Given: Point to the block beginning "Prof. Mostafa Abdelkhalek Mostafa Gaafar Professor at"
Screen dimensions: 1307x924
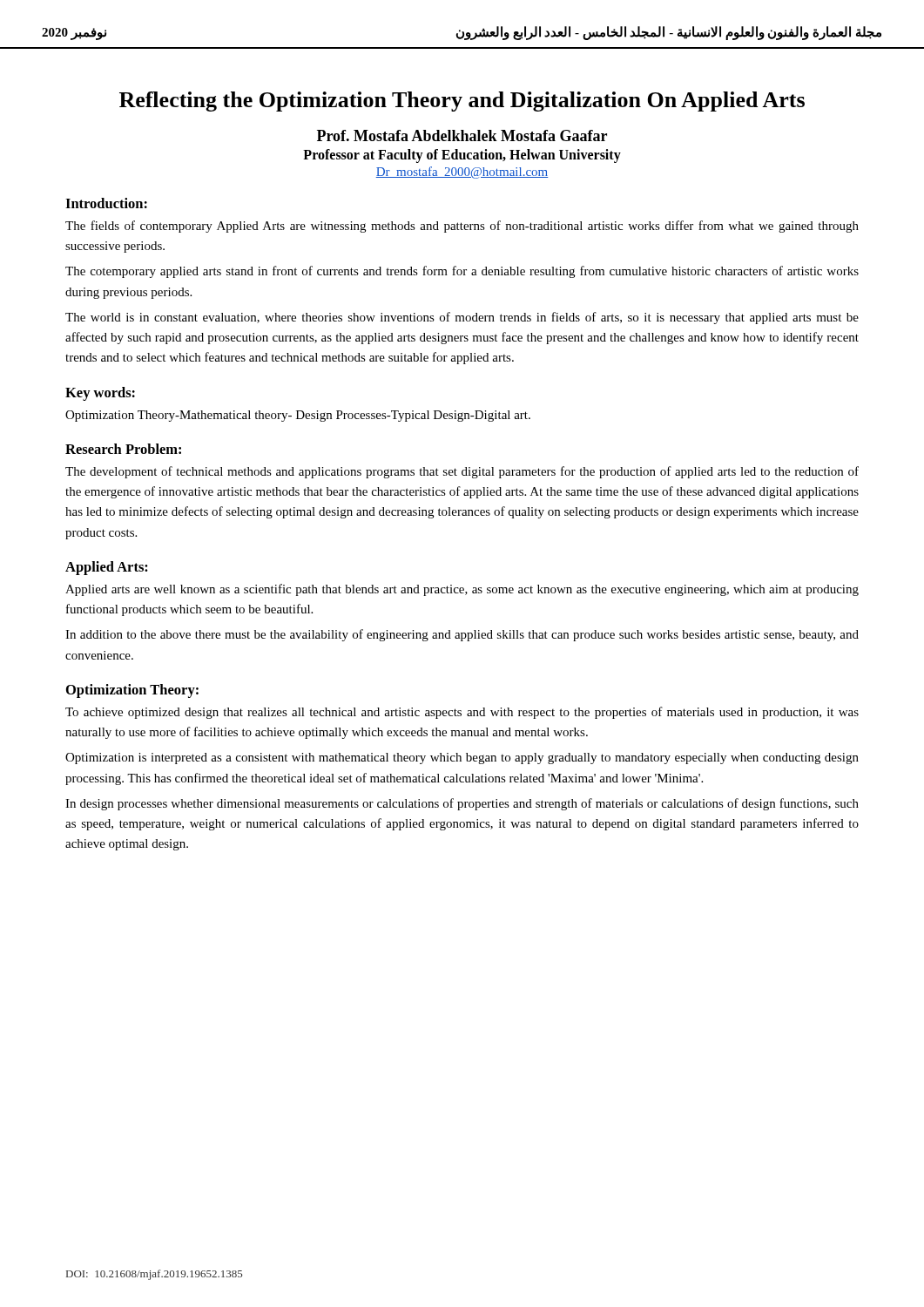Looking at the screenshot, I should 462,153.
